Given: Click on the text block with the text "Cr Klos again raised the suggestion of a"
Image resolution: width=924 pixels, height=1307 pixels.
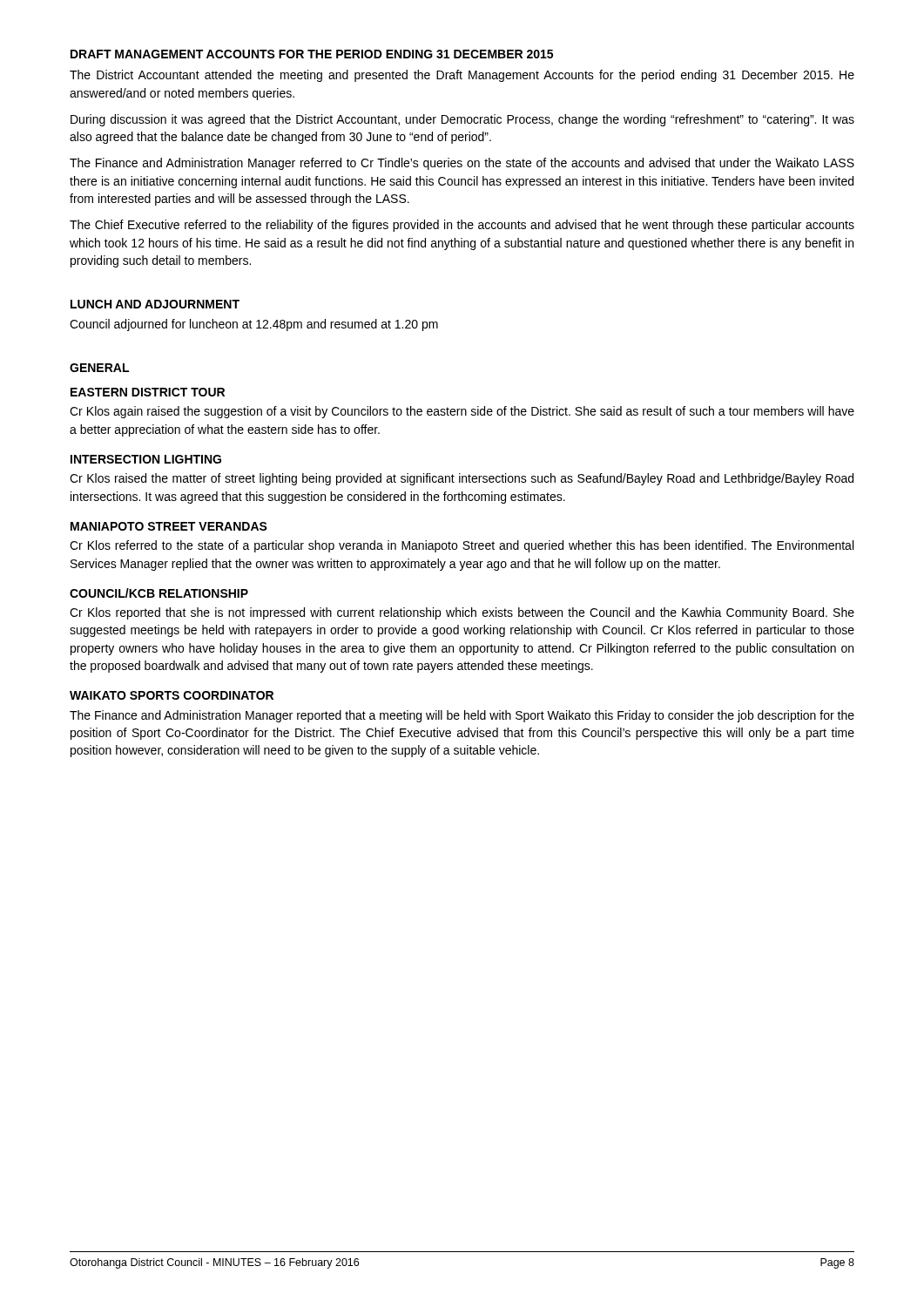Looking at the screenshot, I should (462, 421).
